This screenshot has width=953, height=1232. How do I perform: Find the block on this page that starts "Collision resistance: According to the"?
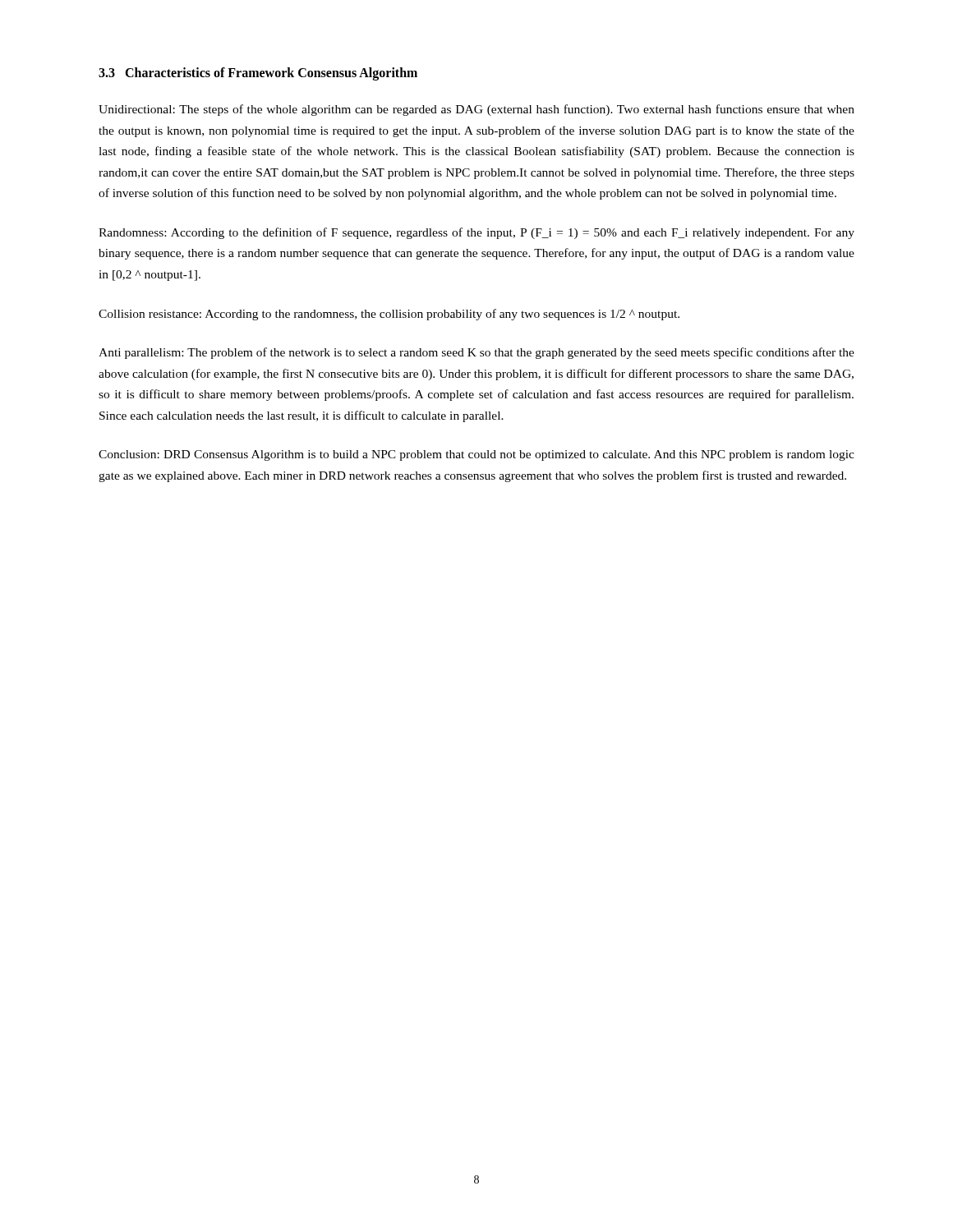pyautogui.click(x=389, y=313)
